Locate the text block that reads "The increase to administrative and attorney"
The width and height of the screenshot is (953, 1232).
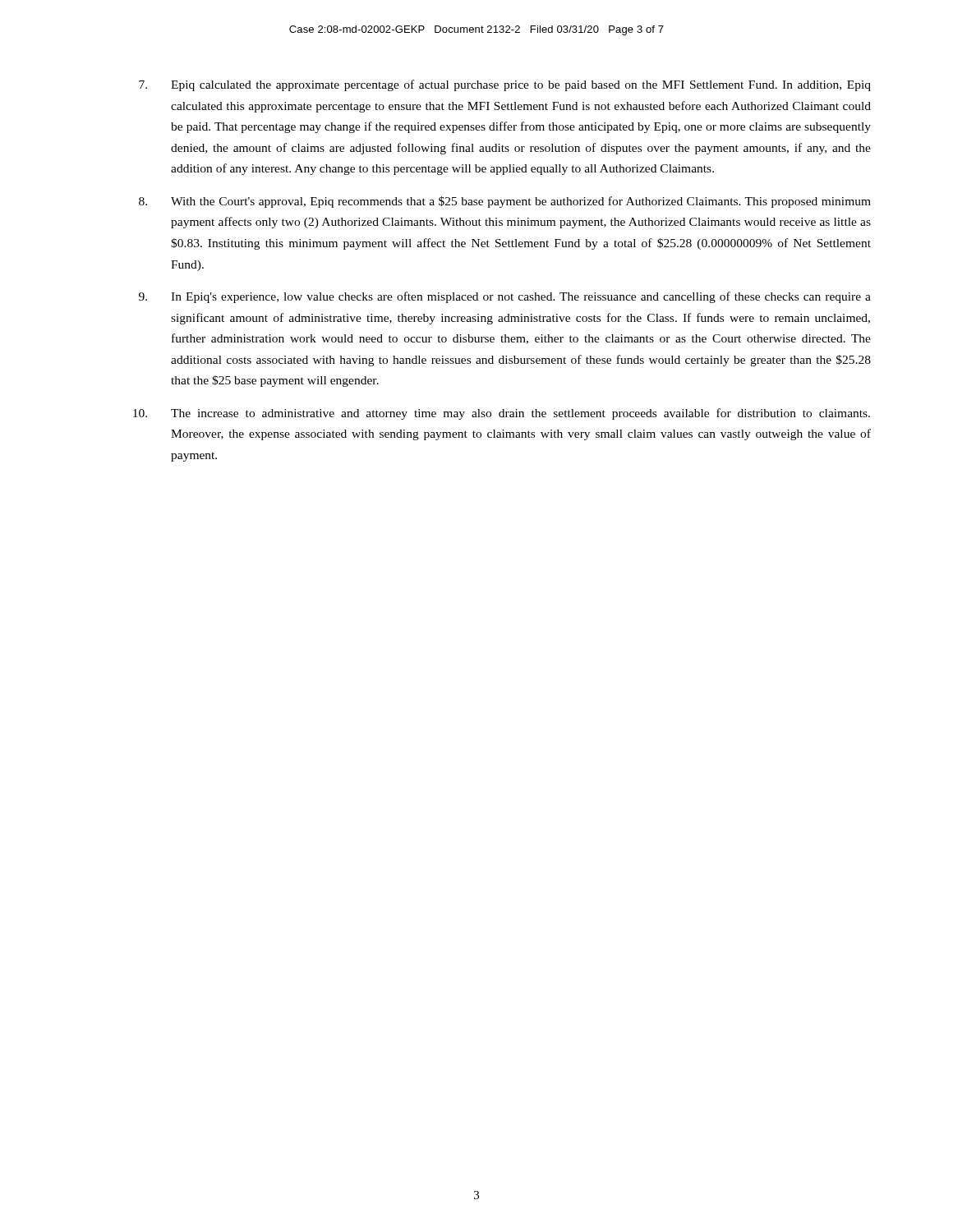click(x=485, y=434)
